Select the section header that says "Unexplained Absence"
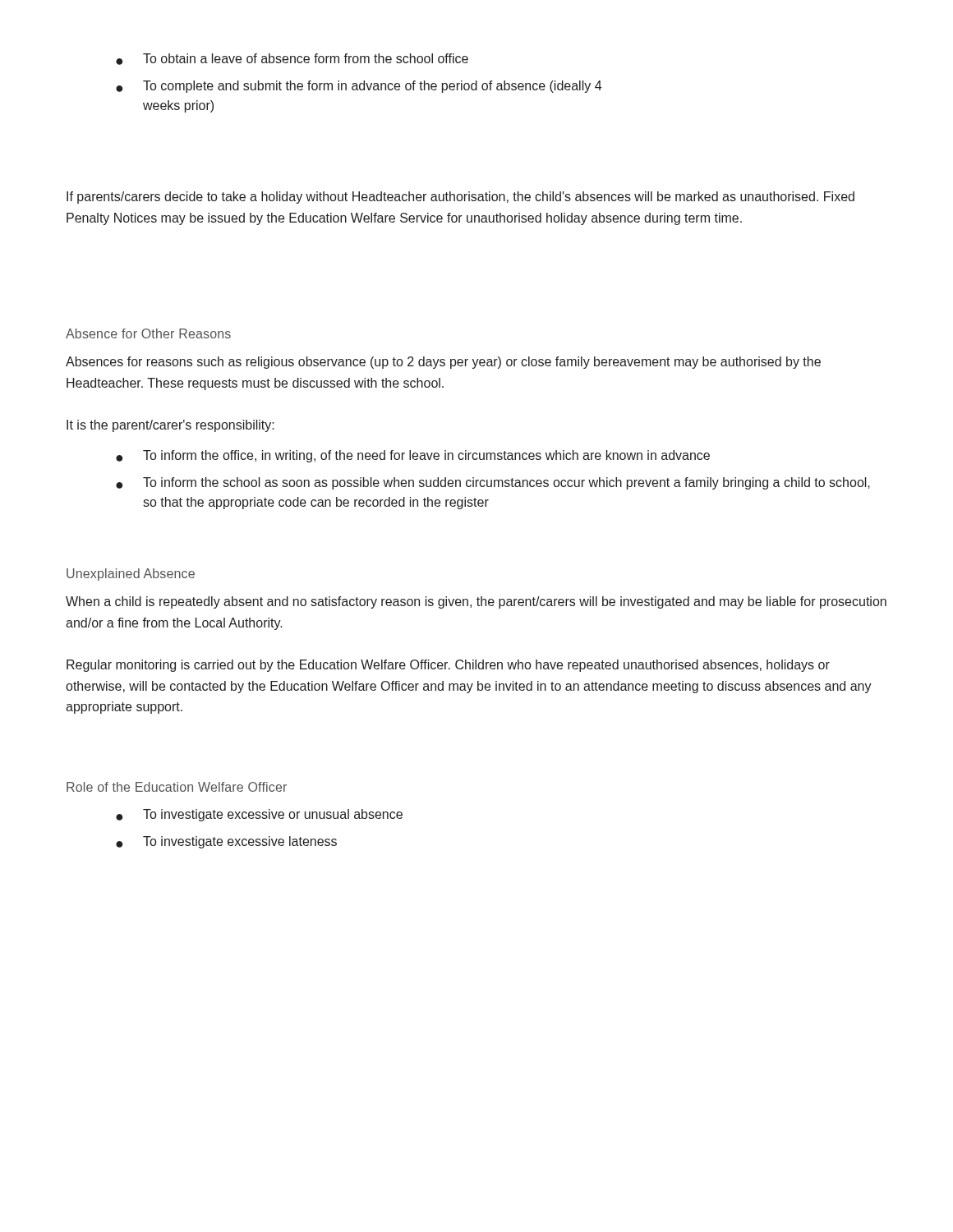The width and height of the screenshot is (953, 1232). tap(131, 574)
